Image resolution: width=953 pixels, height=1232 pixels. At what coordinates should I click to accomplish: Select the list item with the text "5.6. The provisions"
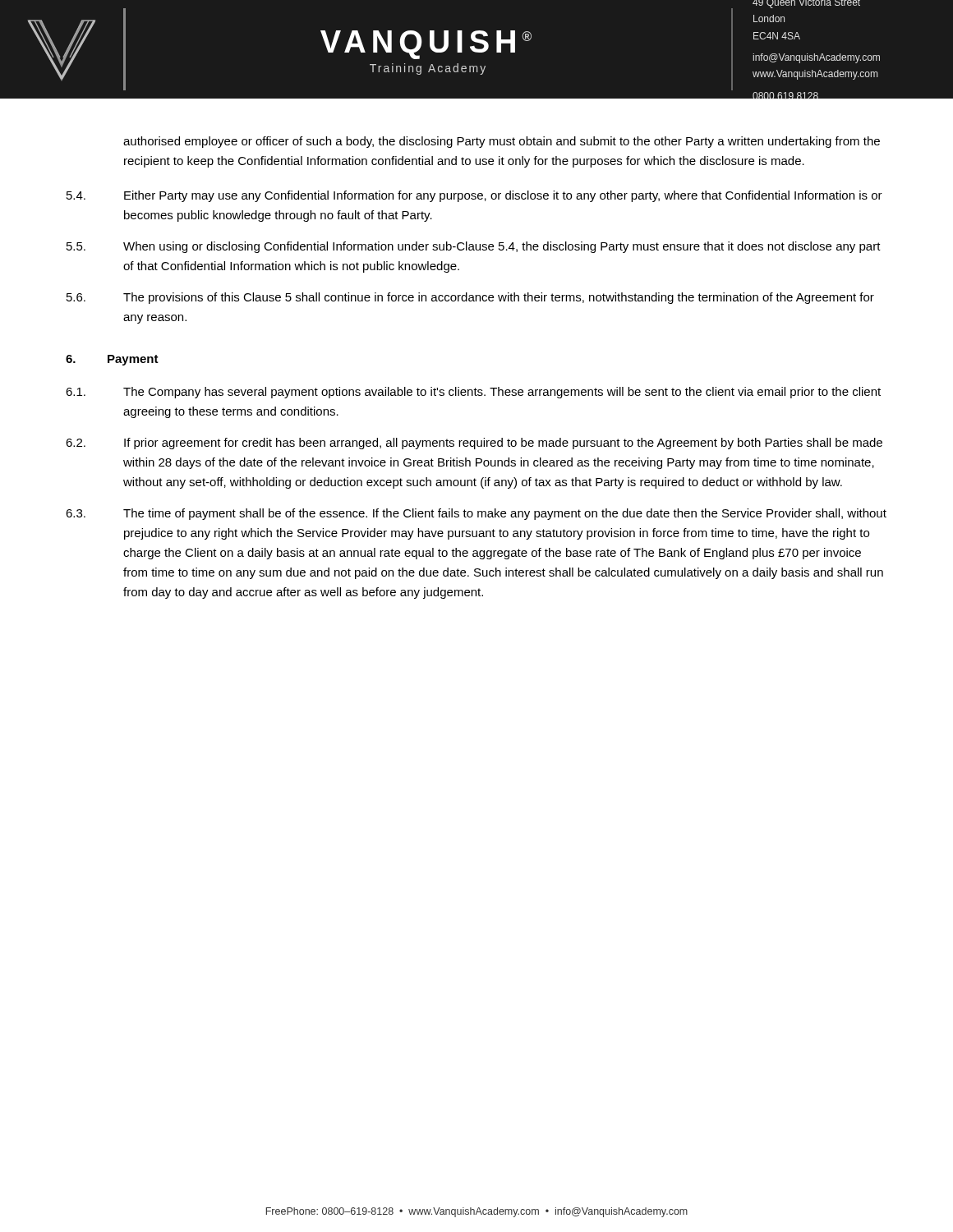tap(476, 307)
